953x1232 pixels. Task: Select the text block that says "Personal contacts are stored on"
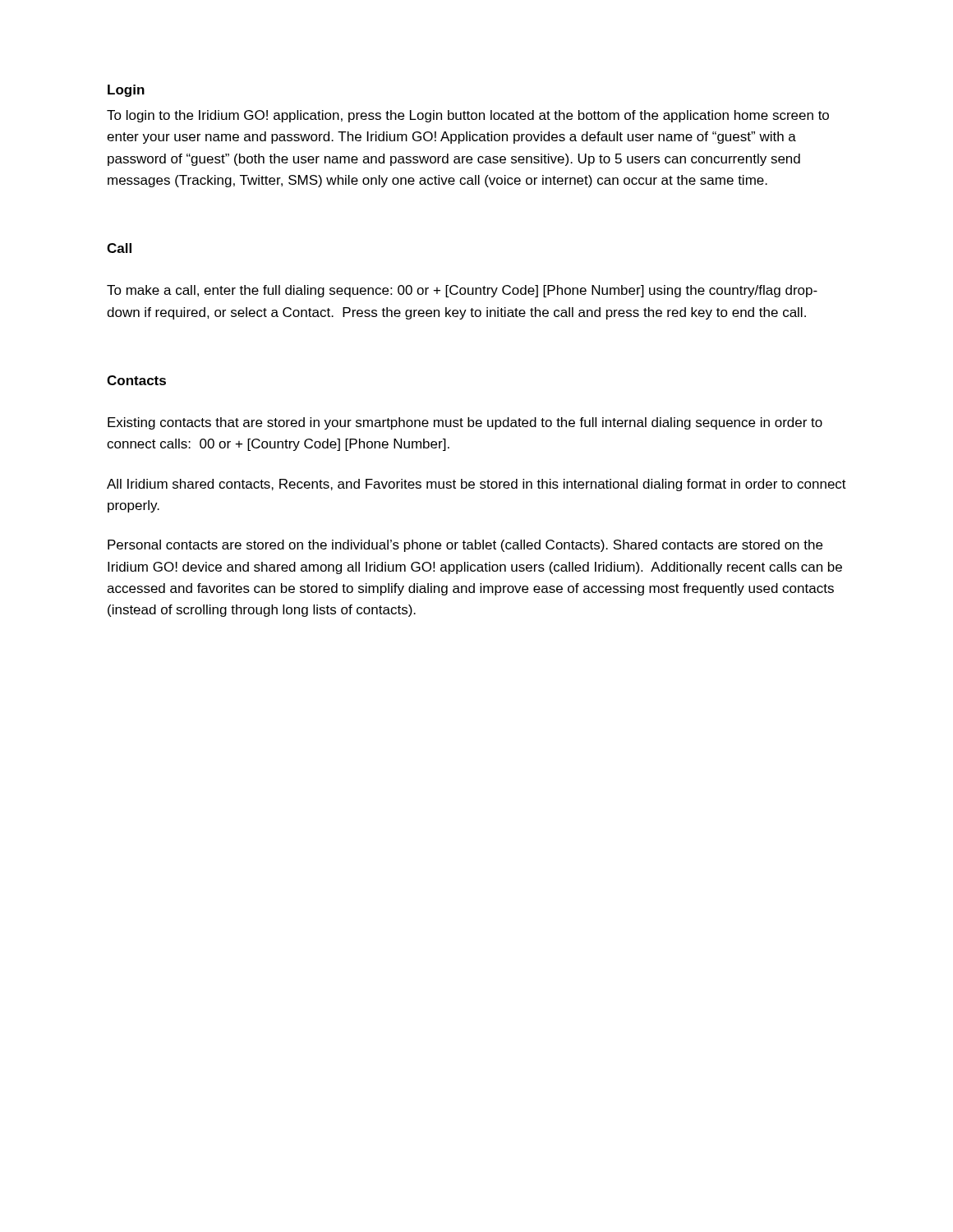click(x=475, y=578)
